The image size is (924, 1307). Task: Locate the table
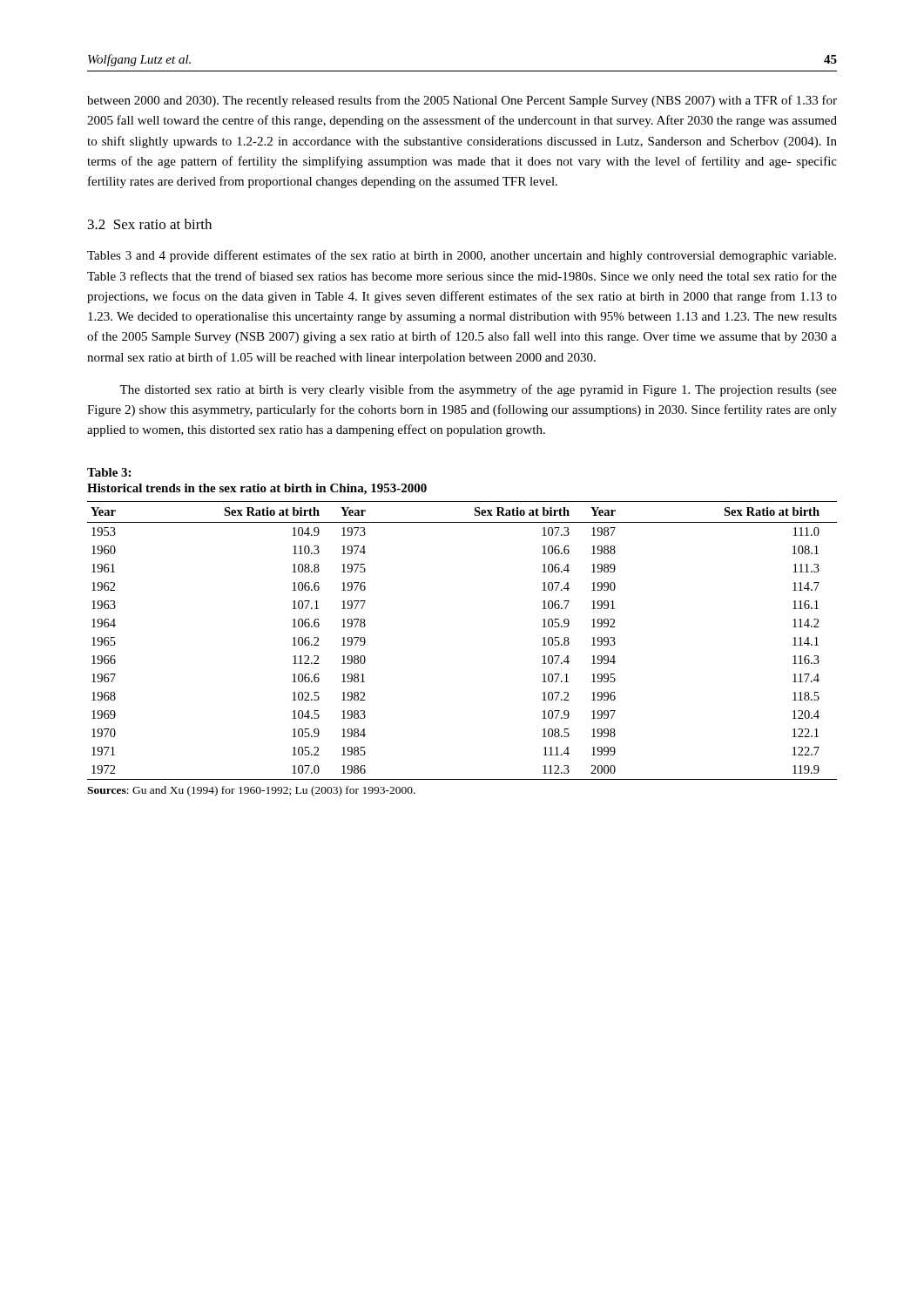point(462,640)
